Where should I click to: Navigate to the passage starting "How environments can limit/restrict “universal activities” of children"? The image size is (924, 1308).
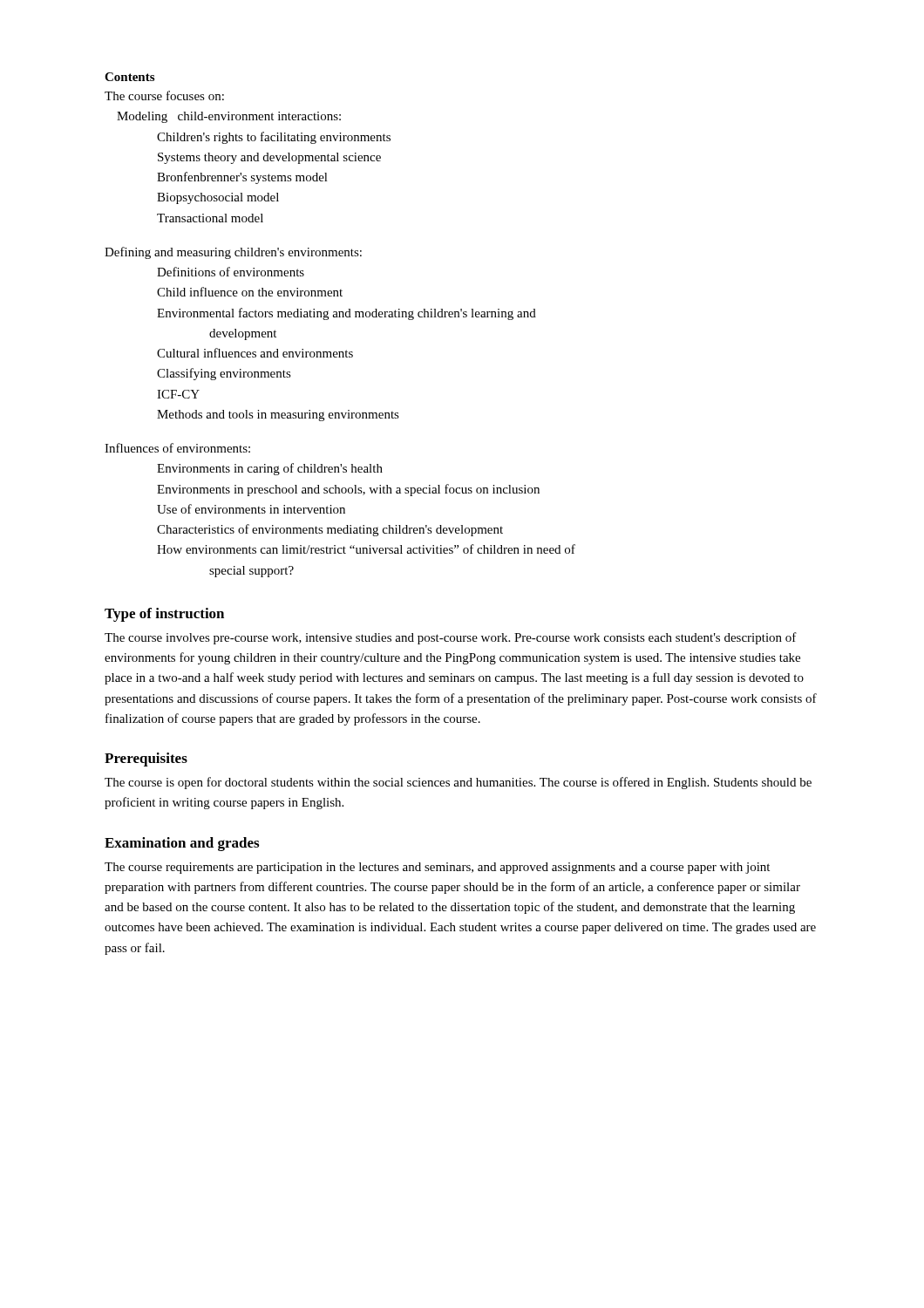(366, 560)
